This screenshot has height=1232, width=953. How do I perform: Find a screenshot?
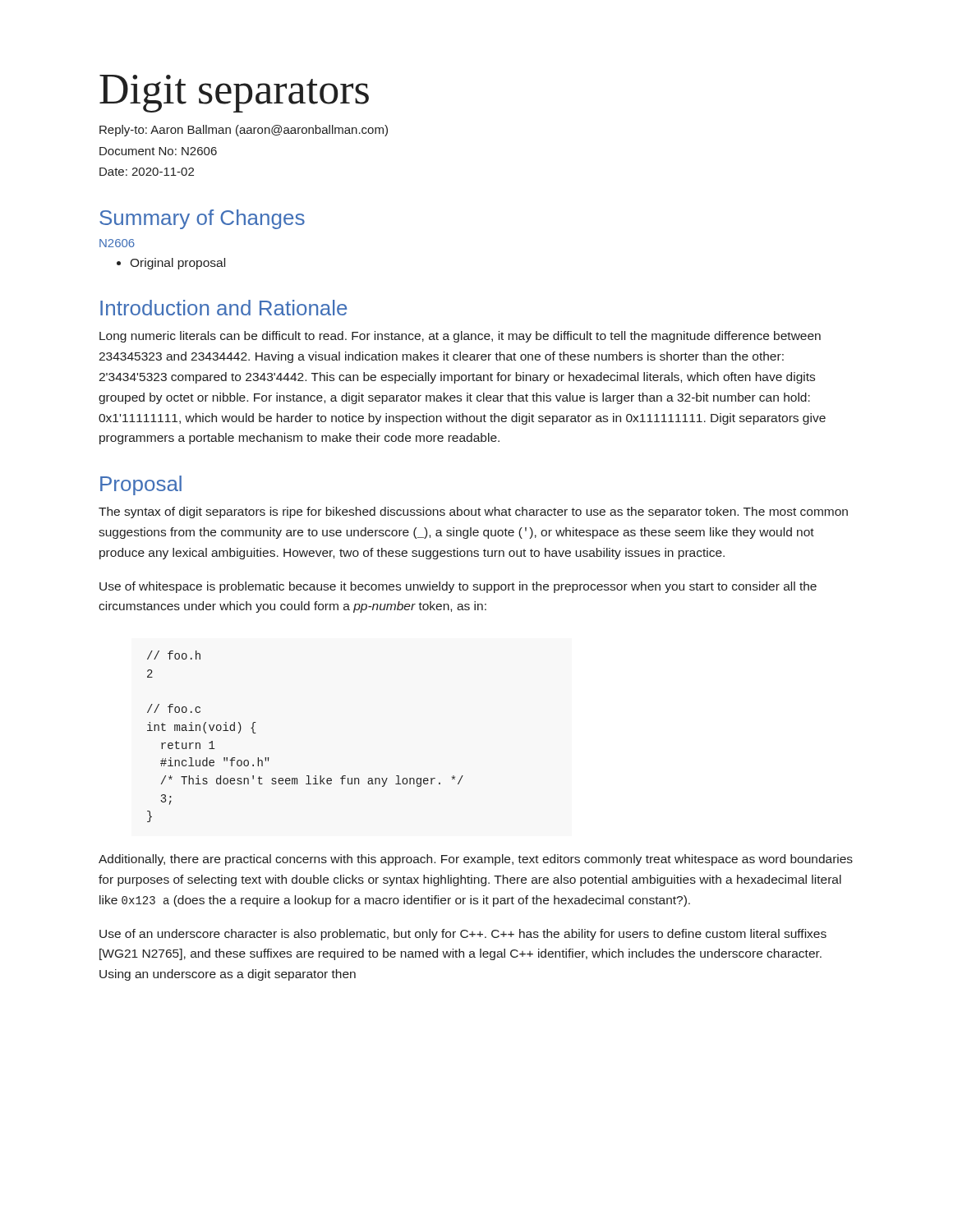(x=476, y=740)
